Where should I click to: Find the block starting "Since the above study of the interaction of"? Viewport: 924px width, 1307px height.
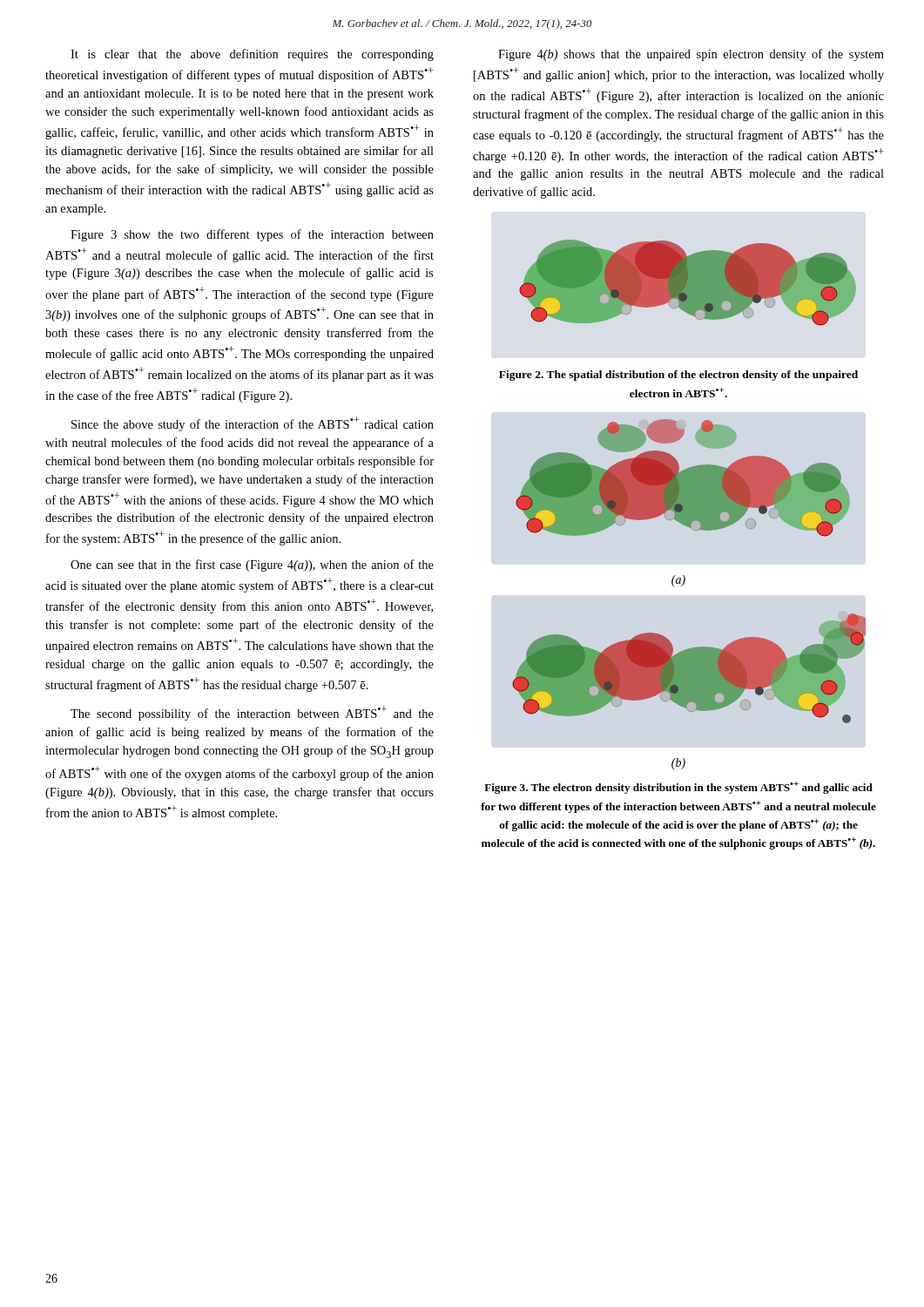(240, 481)
